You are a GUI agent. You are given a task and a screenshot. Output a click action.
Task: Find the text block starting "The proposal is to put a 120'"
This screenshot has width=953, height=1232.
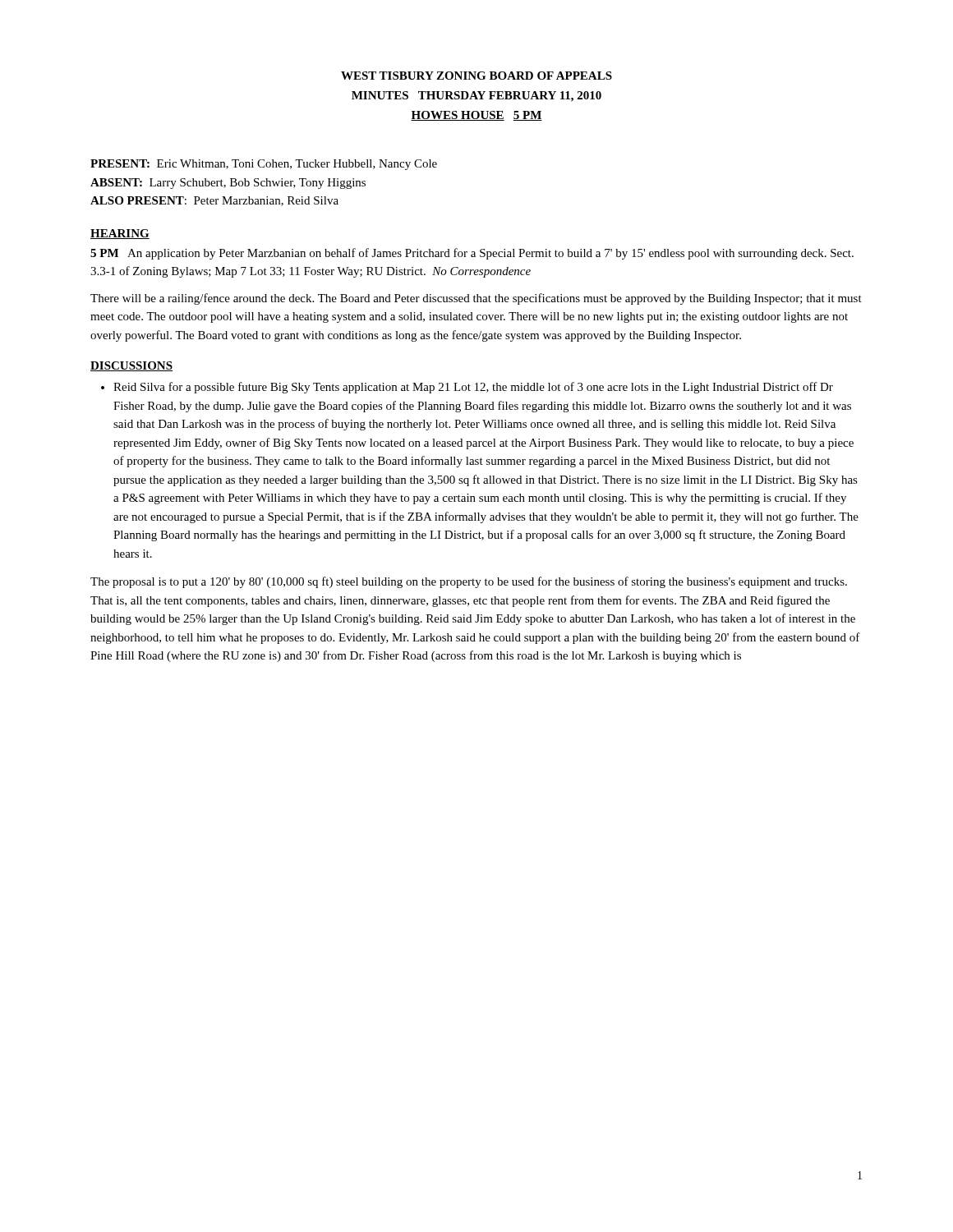coord(475,618)
